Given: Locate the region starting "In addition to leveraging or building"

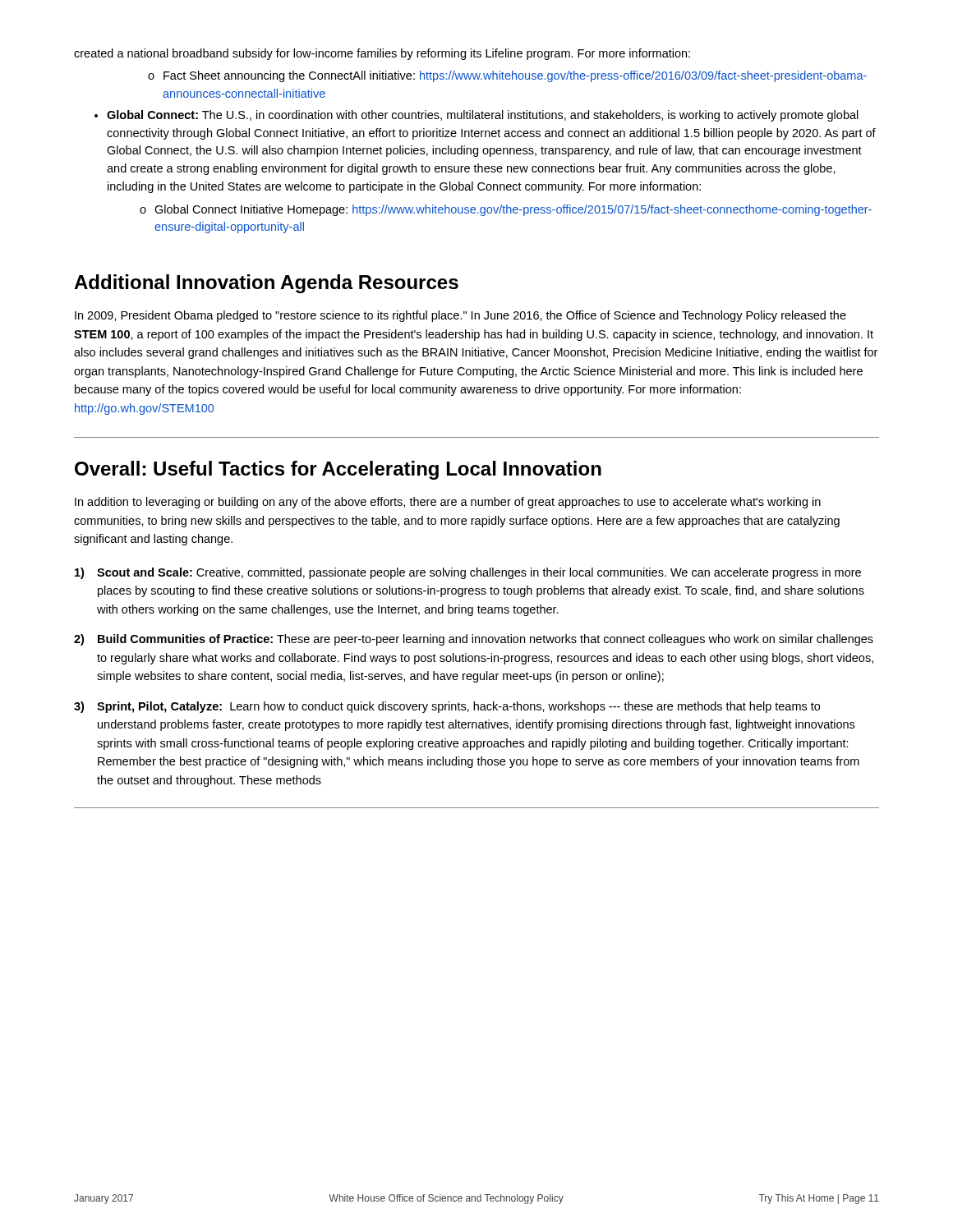Looking at the screenshot, I should (x=457, y=521).
